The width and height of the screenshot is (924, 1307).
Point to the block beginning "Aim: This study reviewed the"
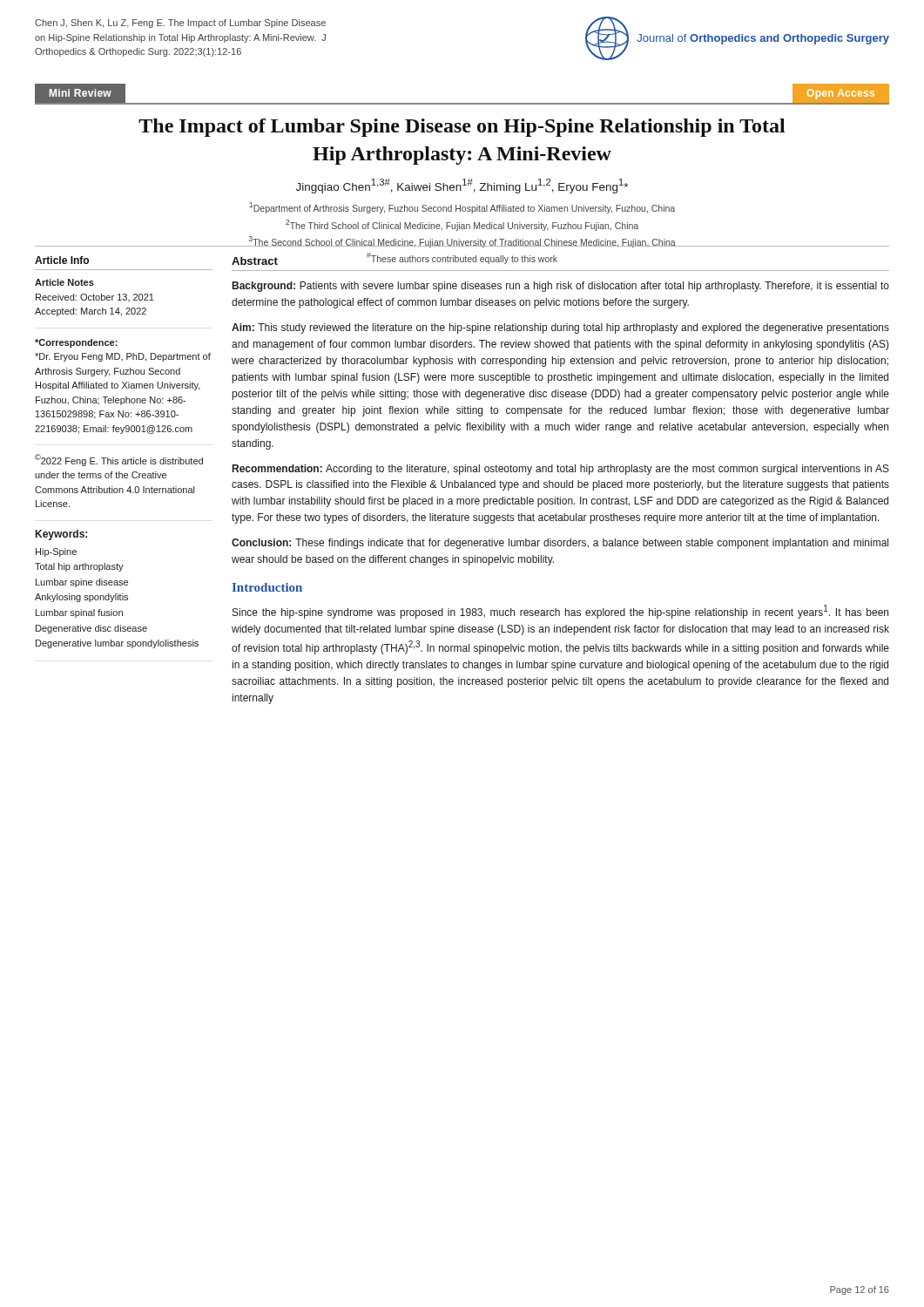coord(560,385)
